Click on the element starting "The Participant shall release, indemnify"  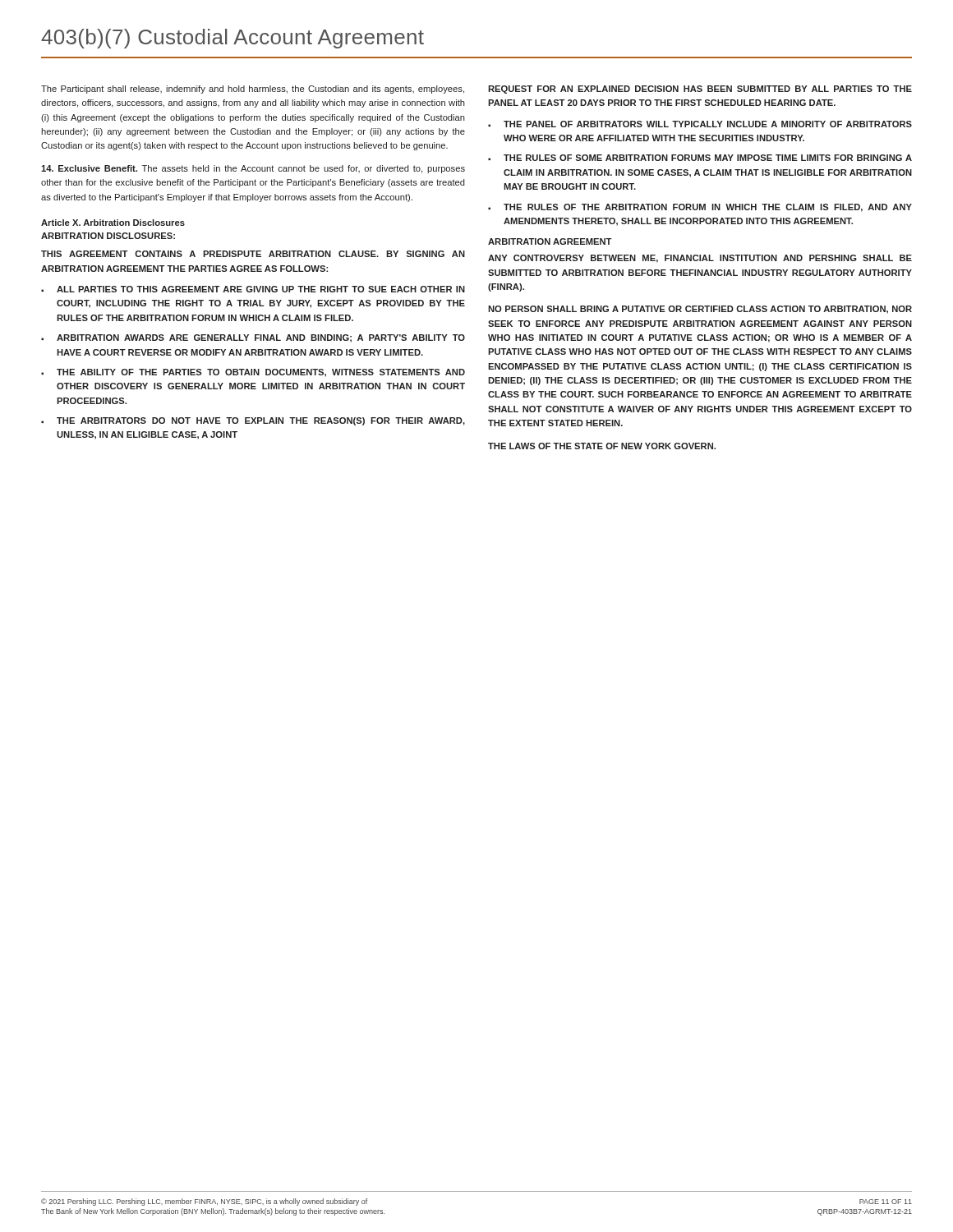click(x=253, y=117)
